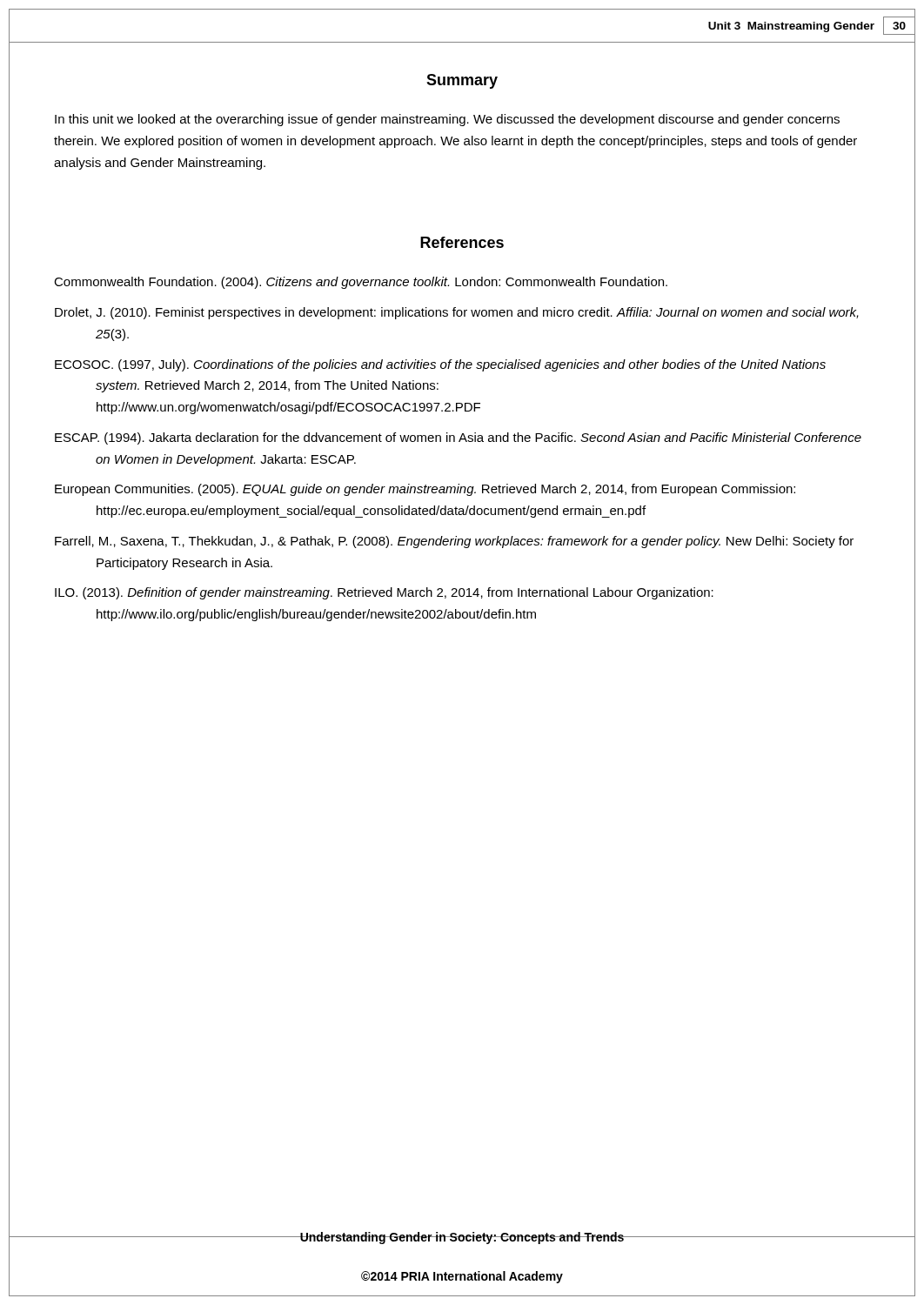Where is the passage that starts "ILO. (2013). Definition of gender mainstreaming. Retrieved"?
Screen dimensions: 1305x924
384,603
